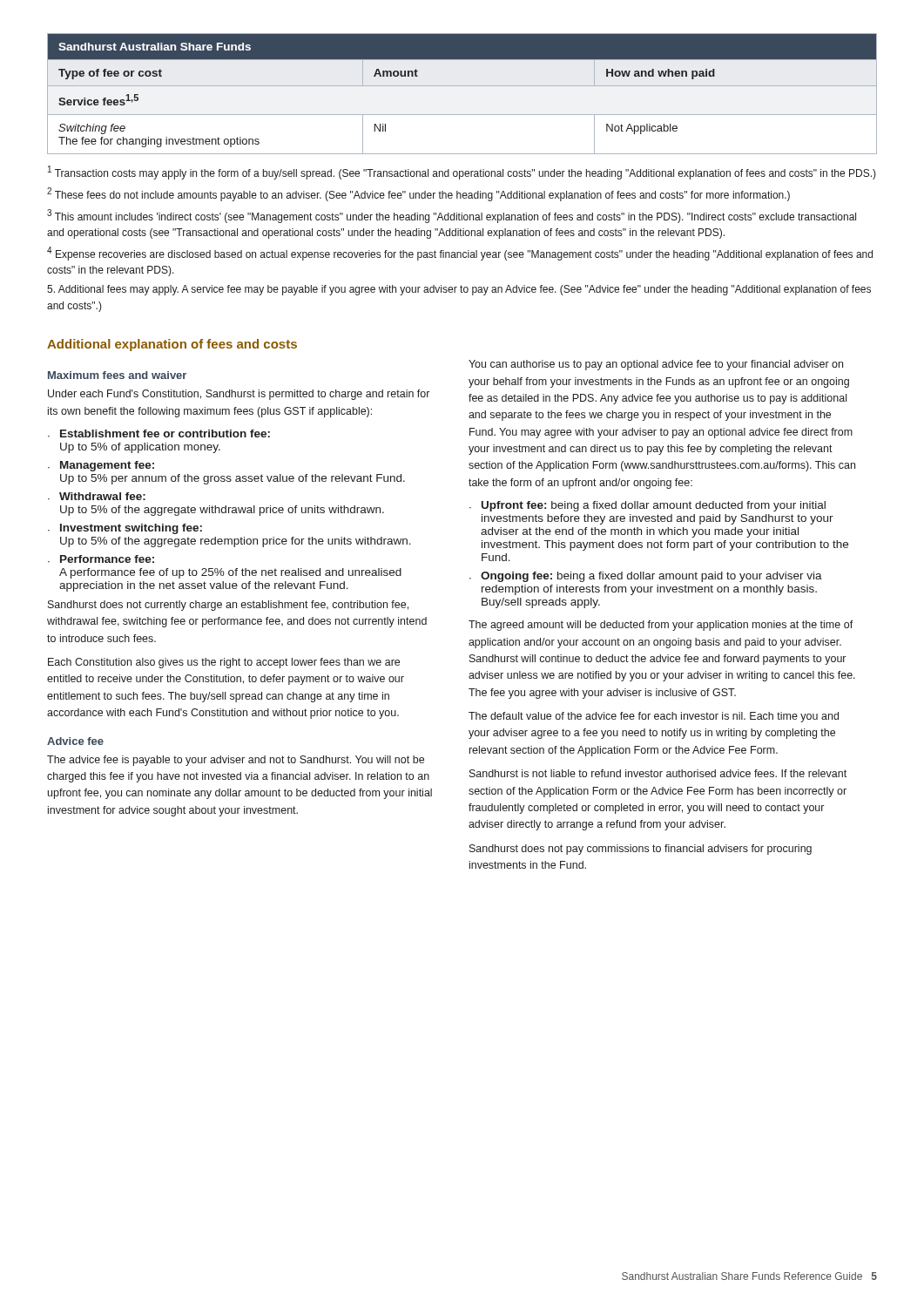Locate the block of text that opens with "You can authorise us to pay an optional"
Screen dimensions: 1307x924
(662, 423)
